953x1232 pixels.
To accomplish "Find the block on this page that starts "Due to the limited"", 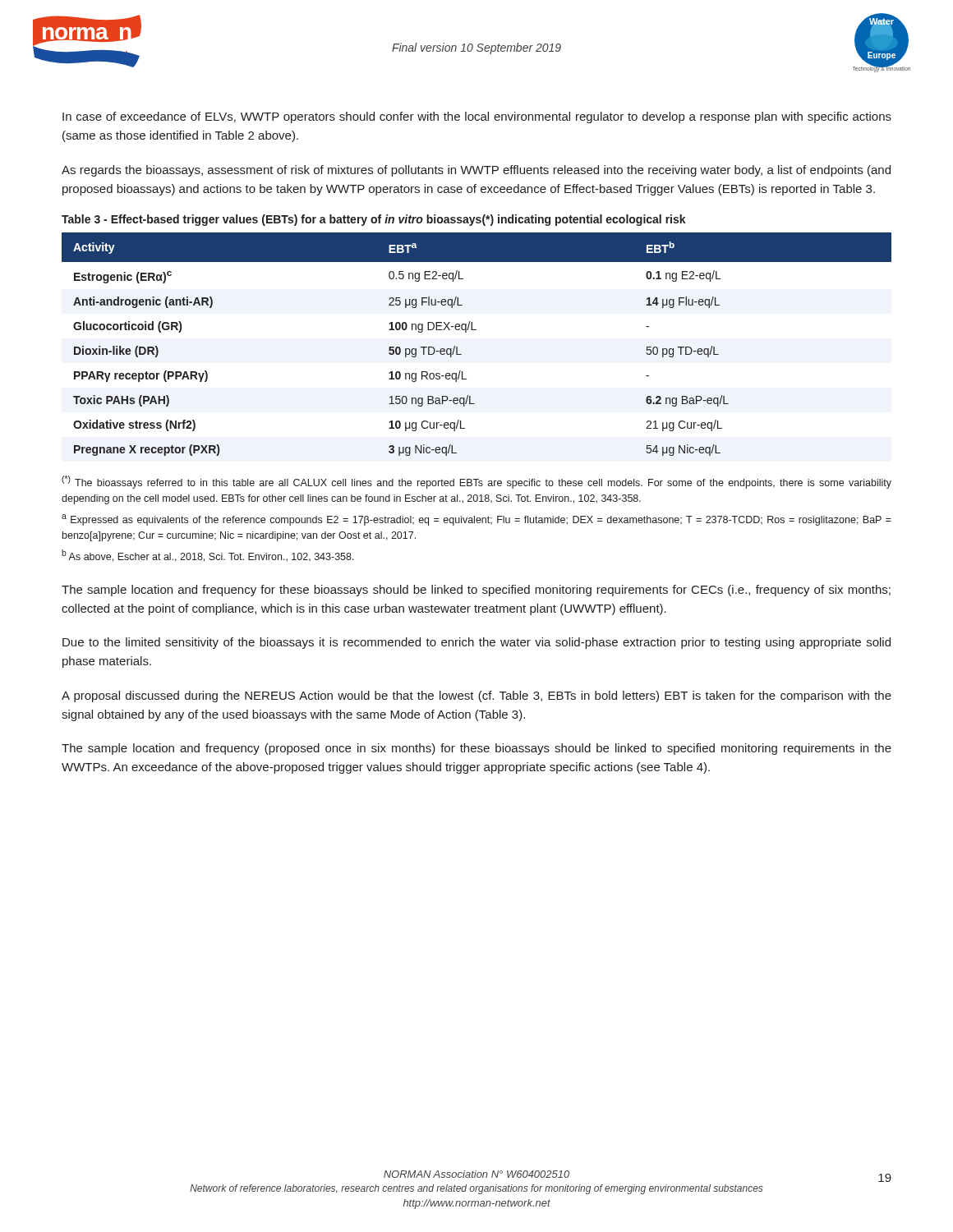I will click(x=476, y=651).
